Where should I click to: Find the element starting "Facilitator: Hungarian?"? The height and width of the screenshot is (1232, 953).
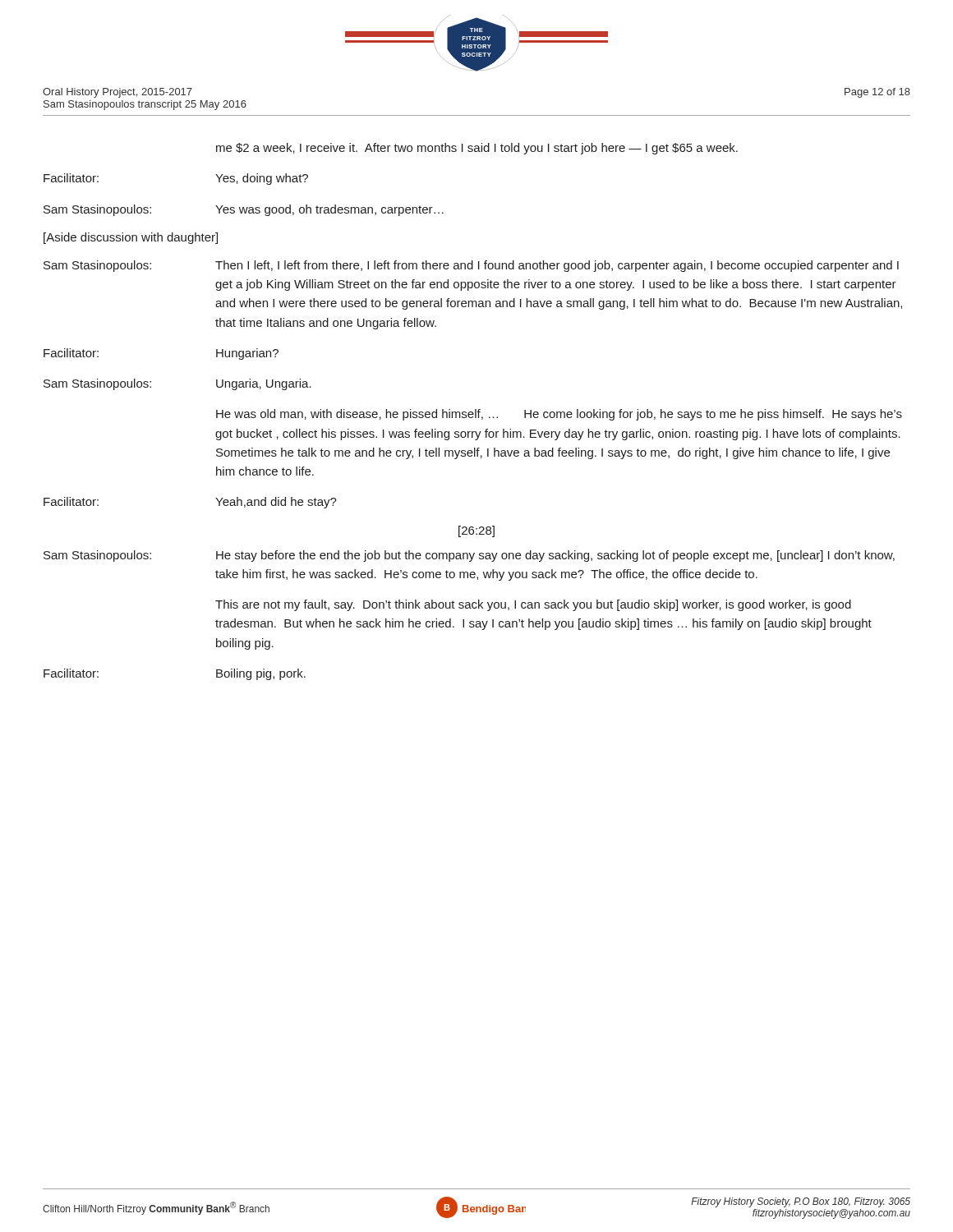[x=69, y=354]
